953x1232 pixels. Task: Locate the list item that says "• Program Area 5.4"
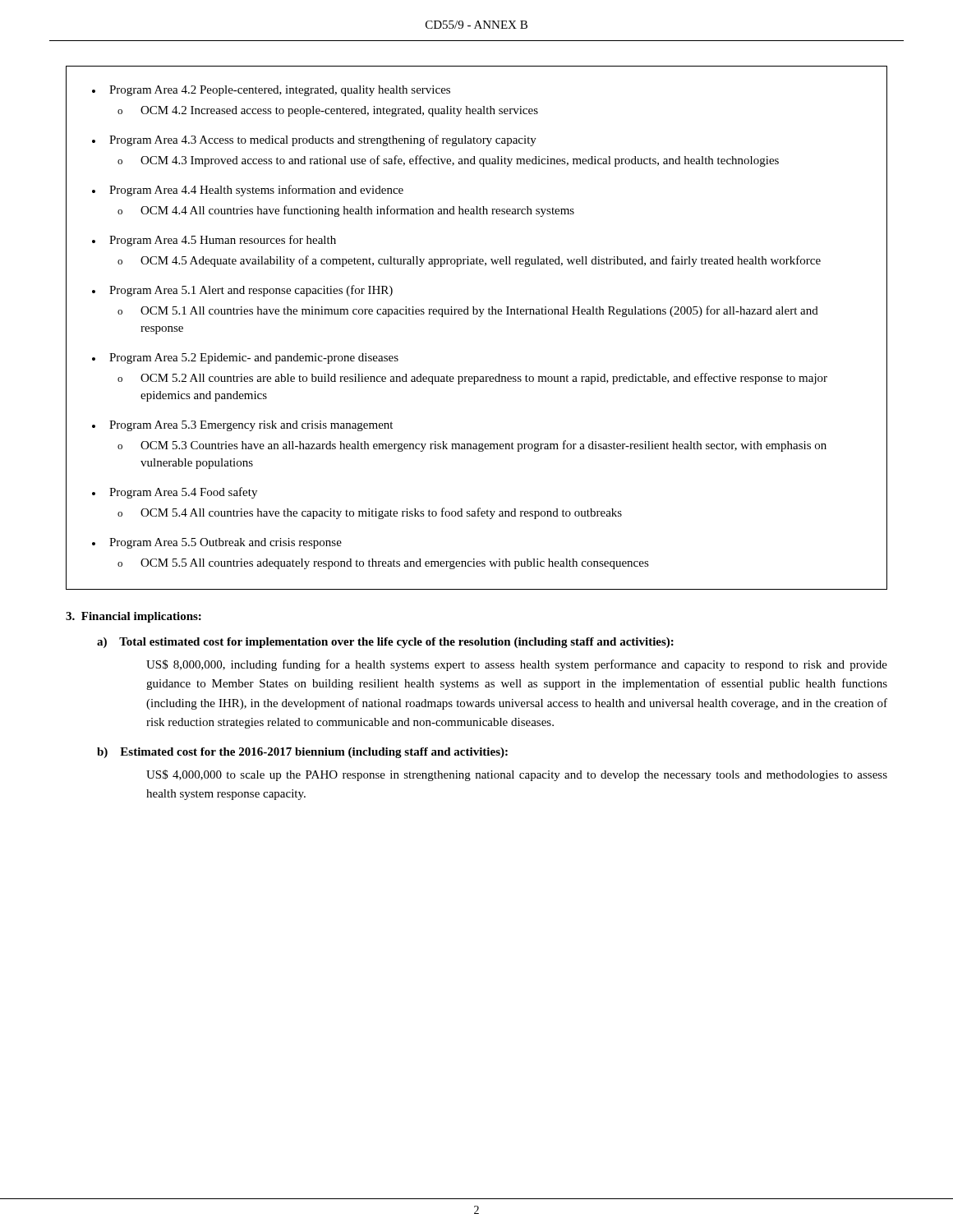click(x=476, y=504)
